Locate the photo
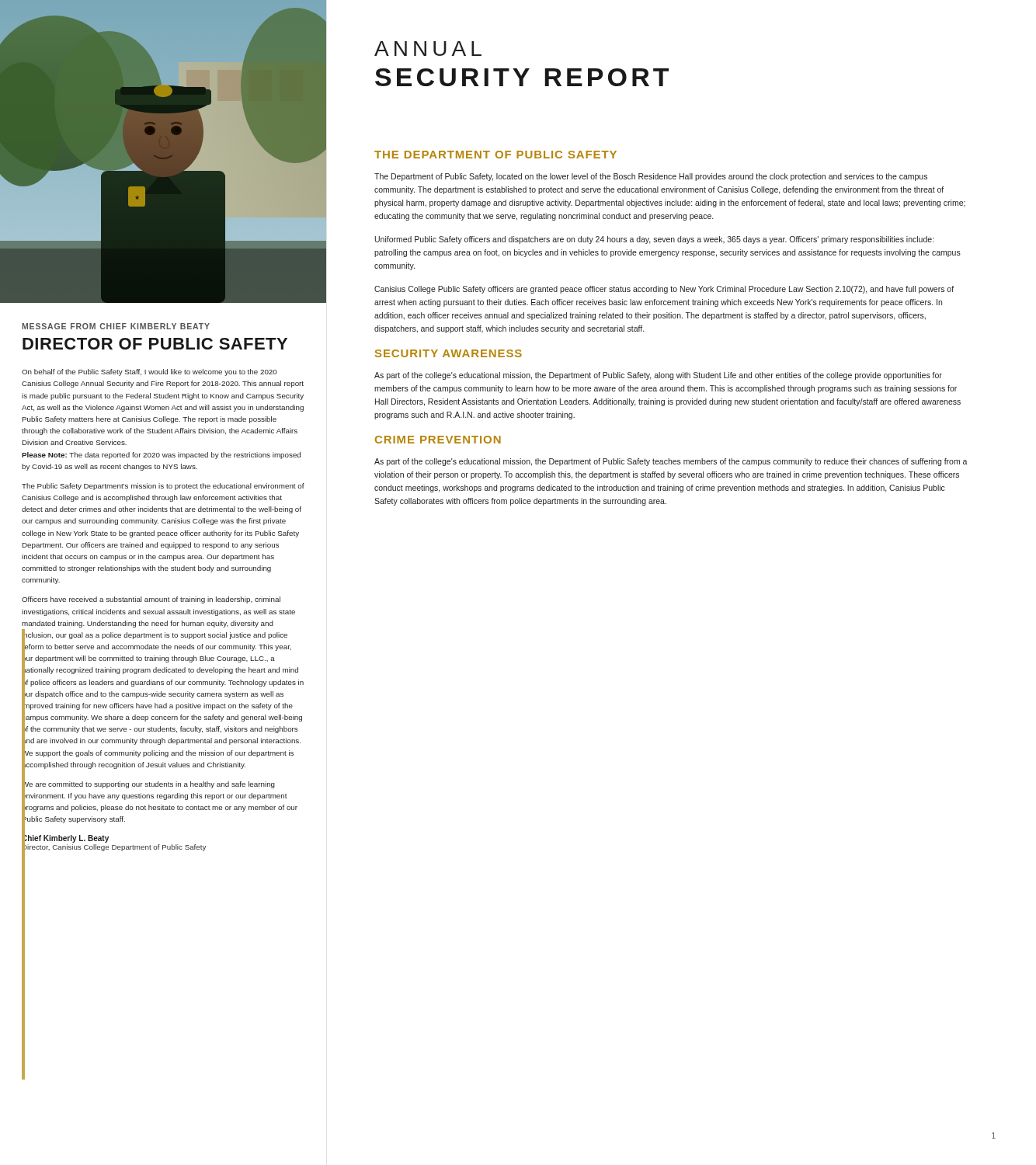The image size is (1036, 1165). click(163, 151)
